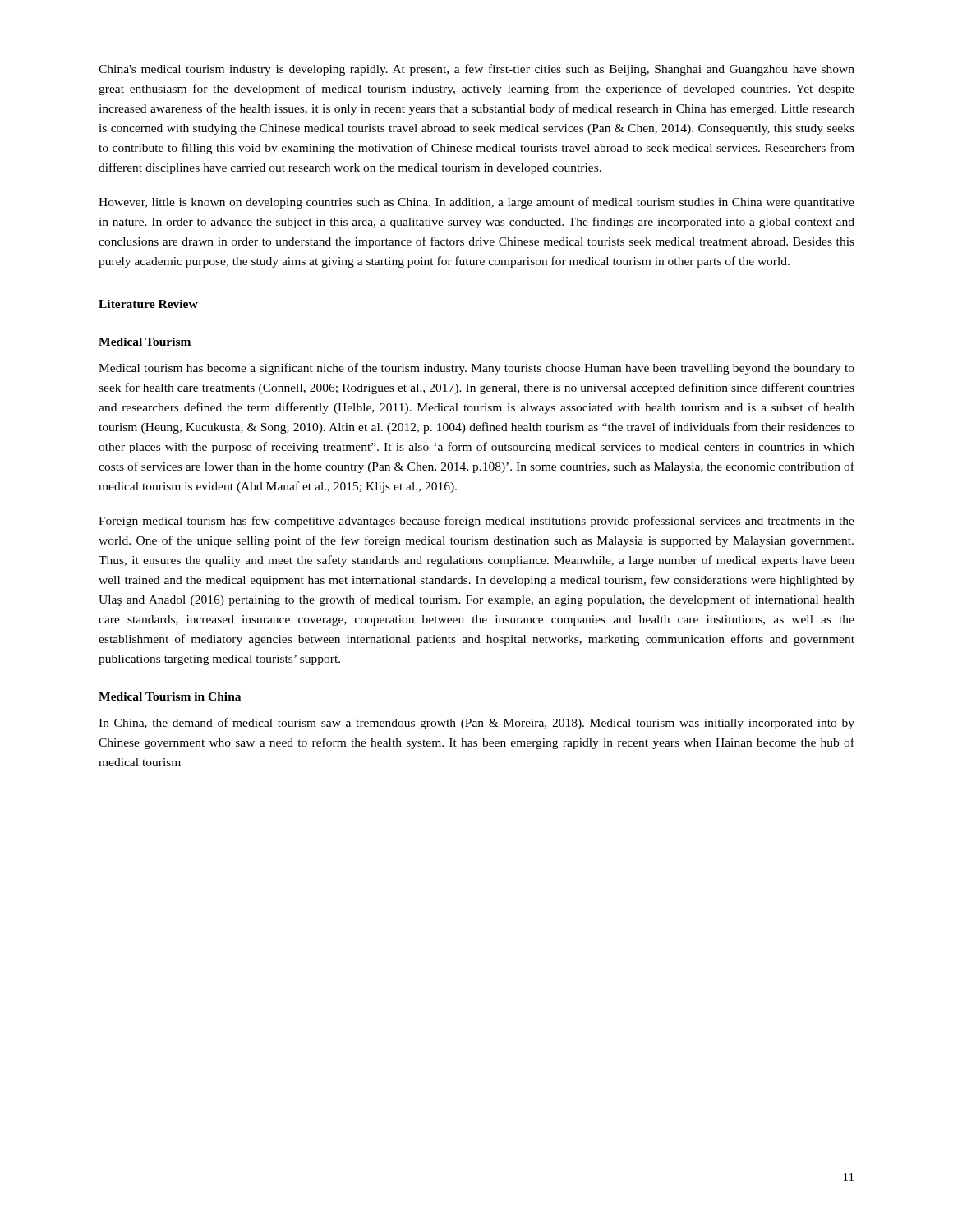This screenshot has width=953, height=1232.
Task: Where is the passage that starts "Medical tourism has"?
Action: (x=476, y=427)
